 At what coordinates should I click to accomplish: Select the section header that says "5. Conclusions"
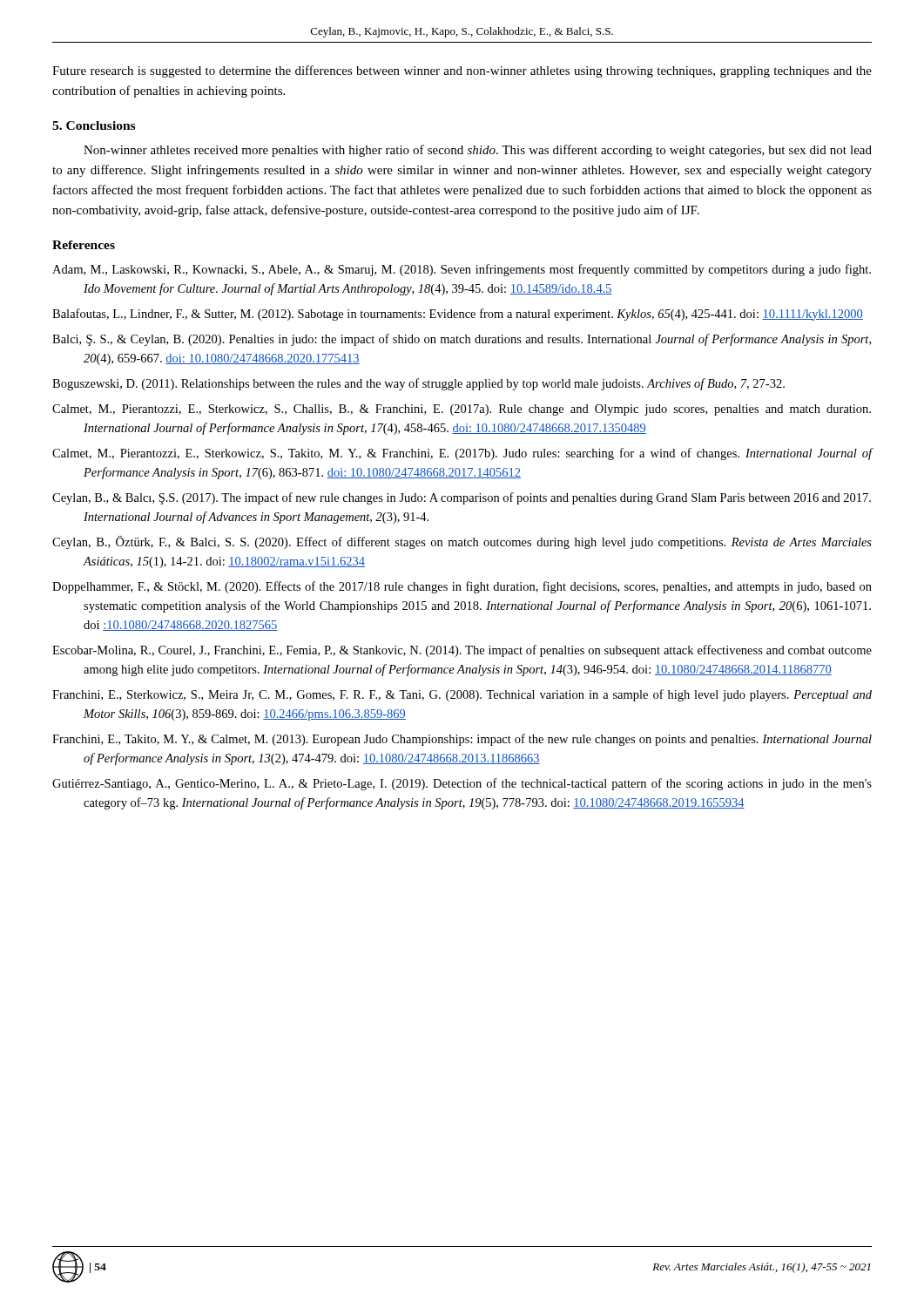click(94, 125)
